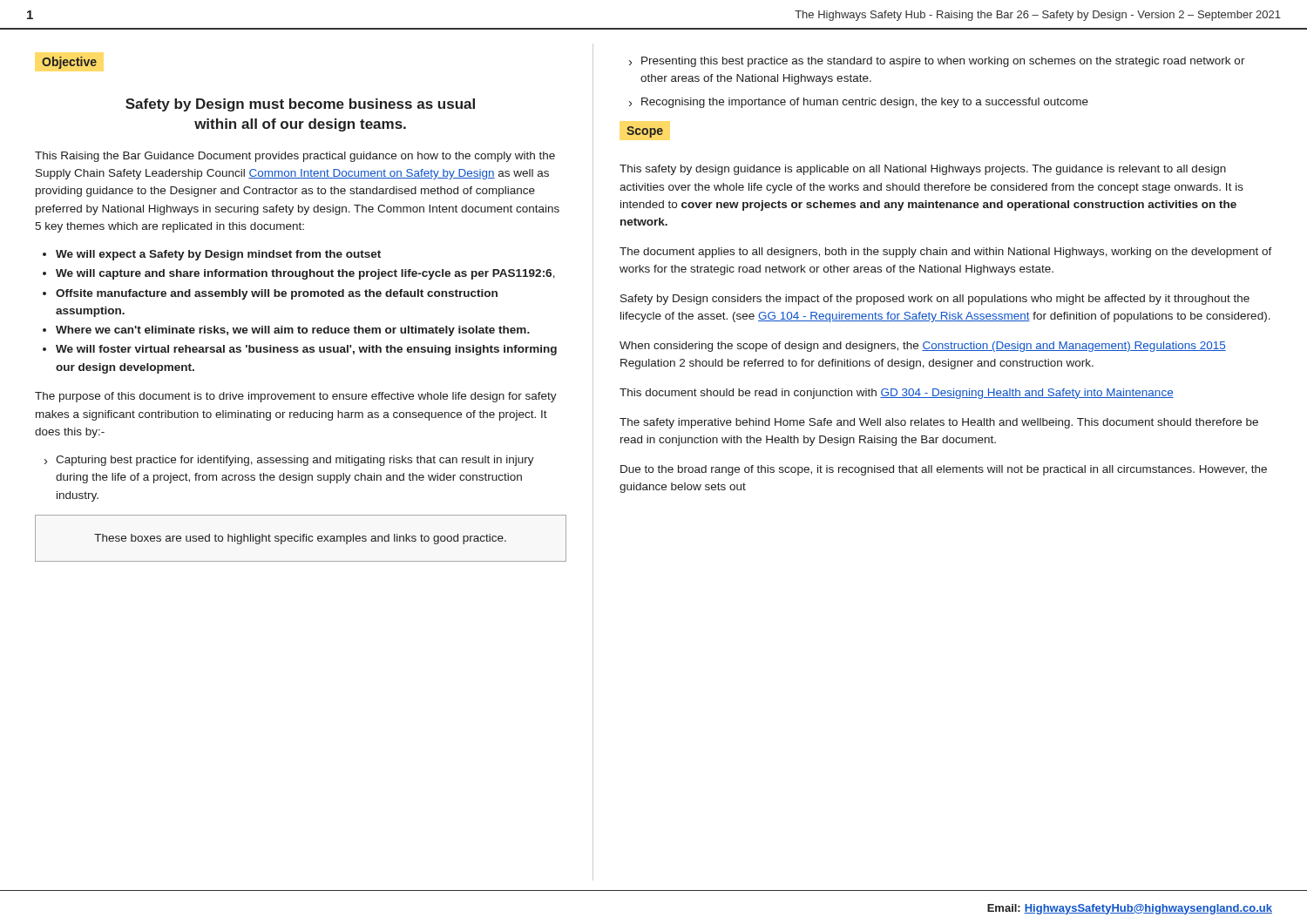The image size is (1307, 924).
Task: Click on the block starting "This safety by design guidance is applicable on"
Action: click(x=946, y=196)
